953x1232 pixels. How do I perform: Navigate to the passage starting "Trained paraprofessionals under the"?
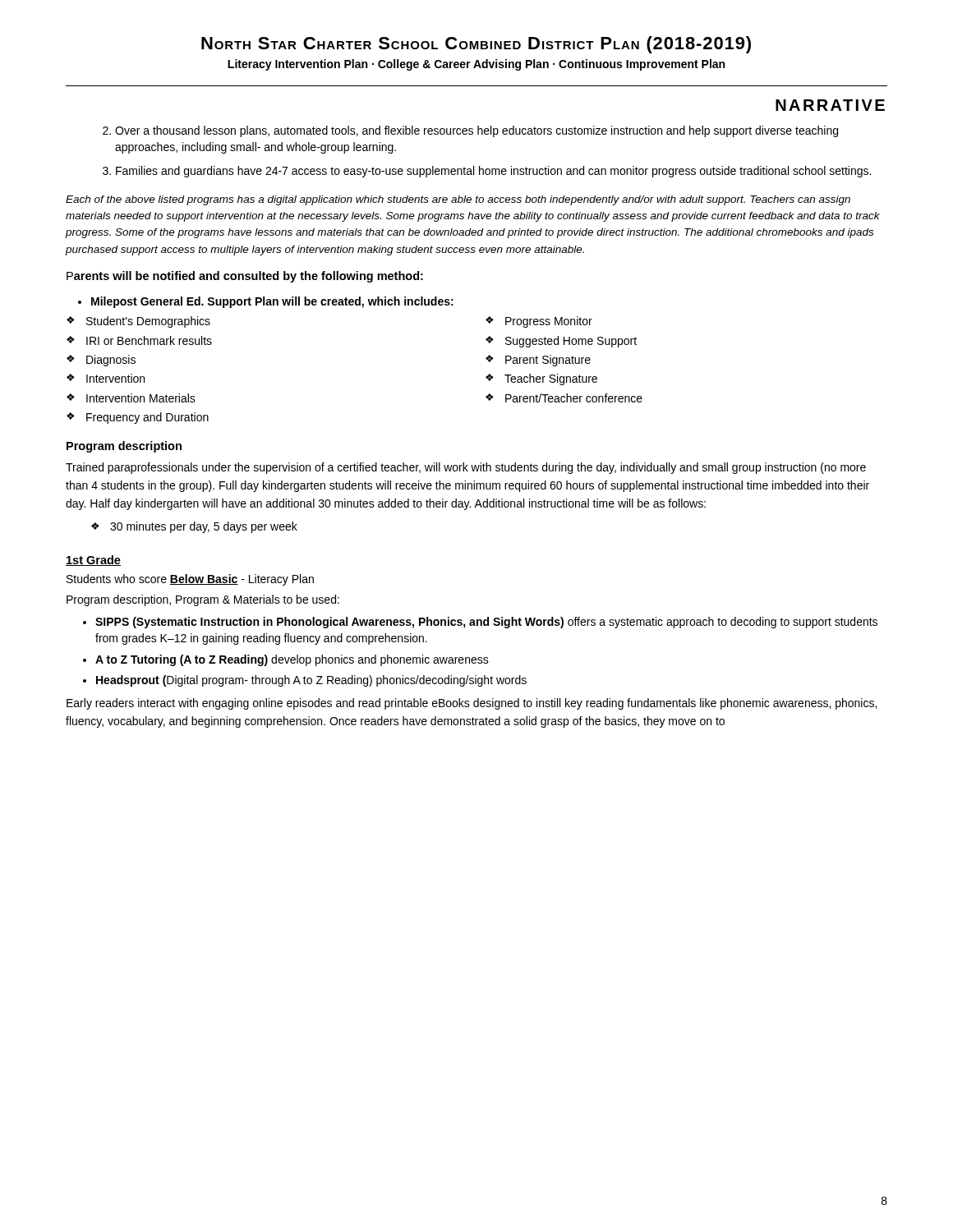[x=468, y=485]
